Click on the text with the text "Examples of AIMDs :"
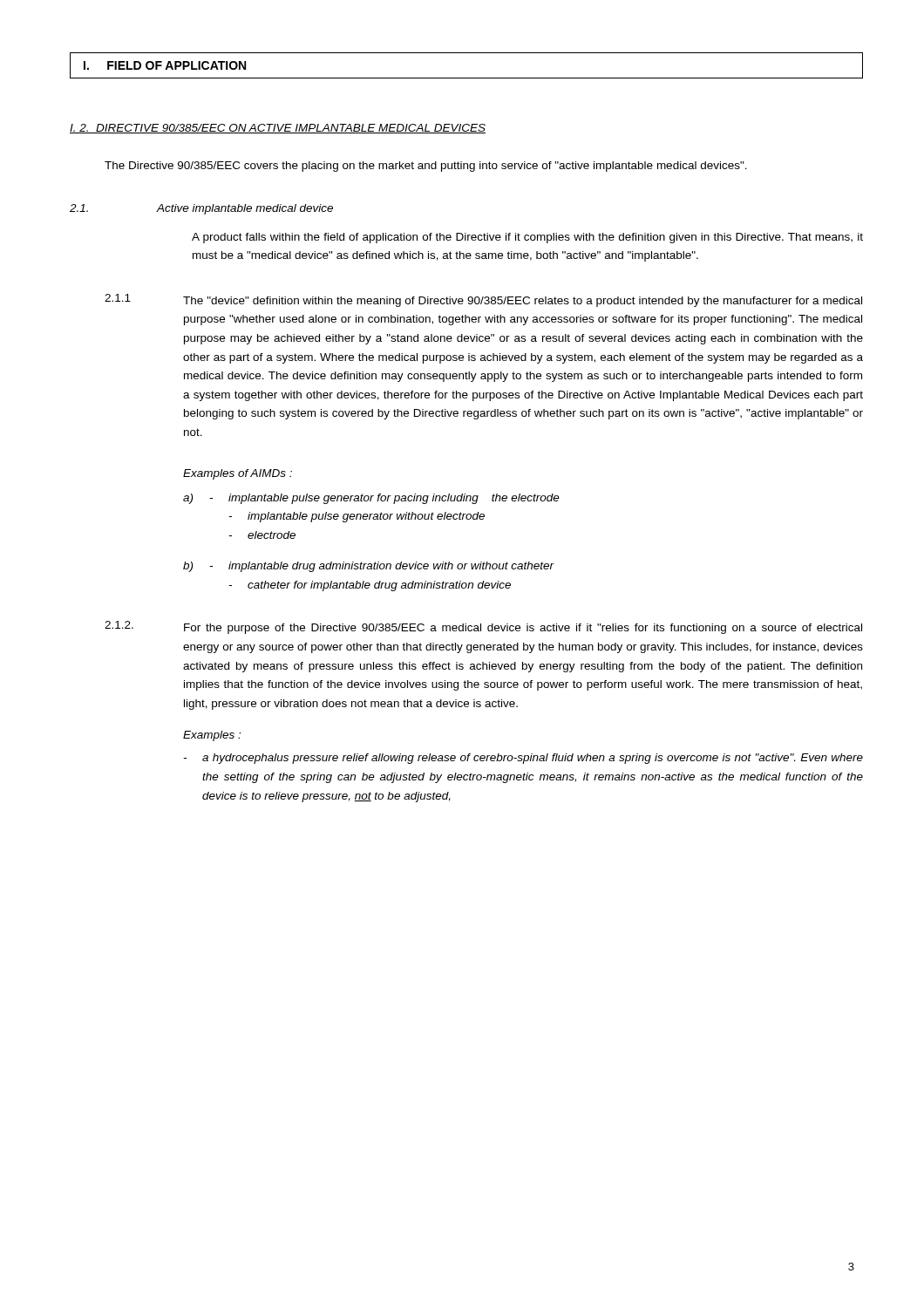 [x=238, y=473]
